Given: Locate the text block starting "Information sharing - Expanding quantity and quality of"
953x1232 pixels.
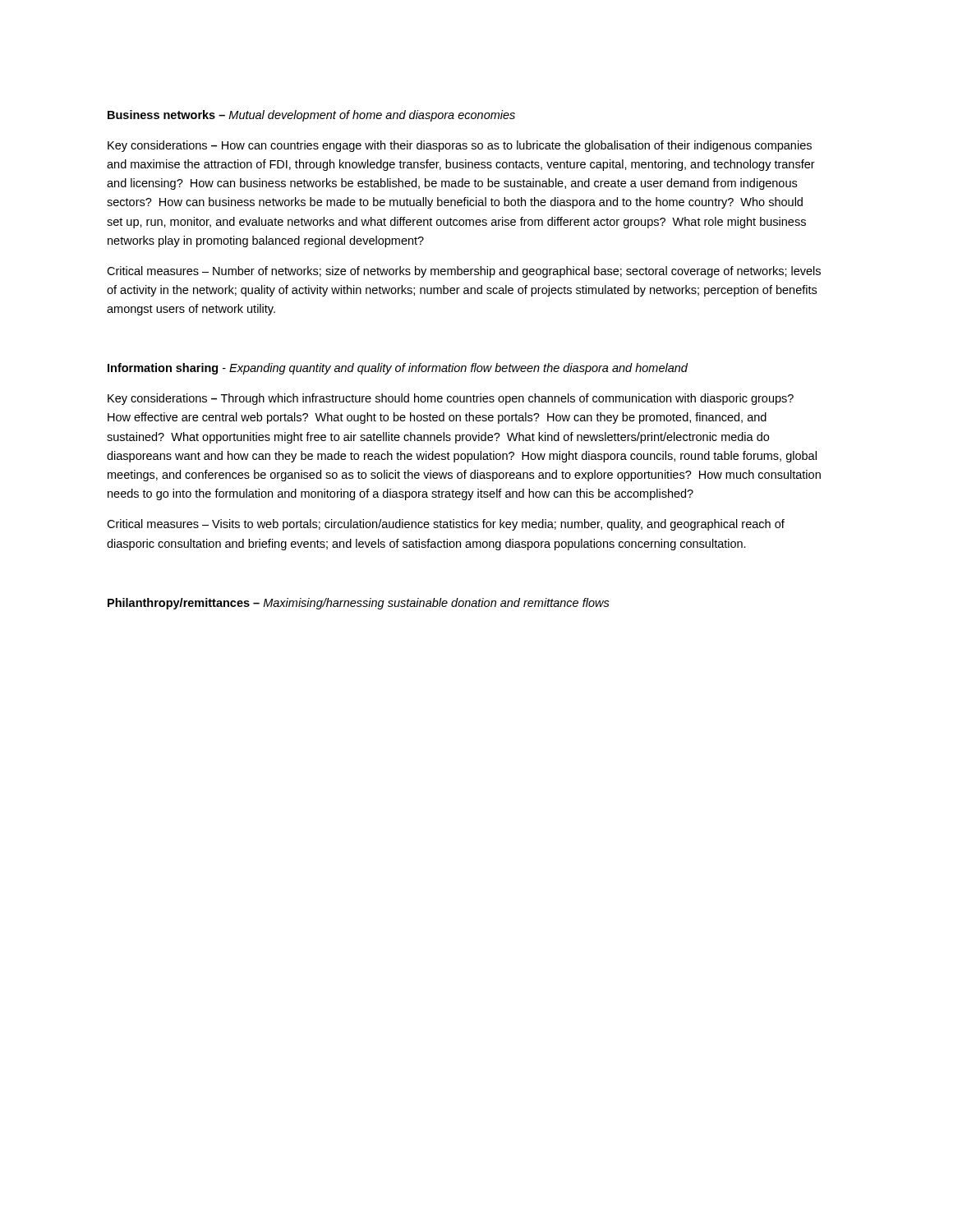Looking at the screenshot, I should (397, 368).
